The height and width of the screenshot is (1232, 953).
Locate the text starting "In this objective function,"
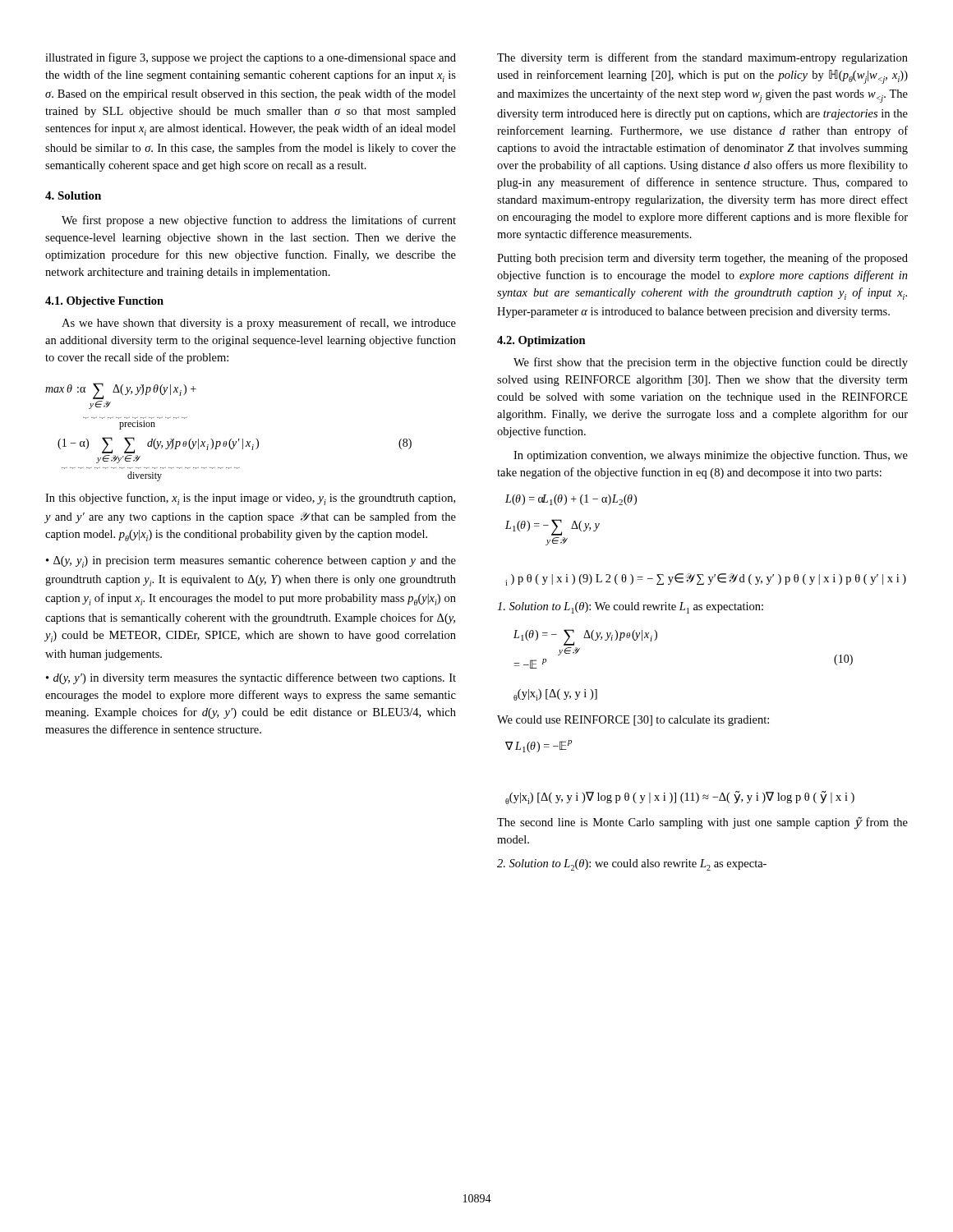pyautogui.click(x=251, y=517)
